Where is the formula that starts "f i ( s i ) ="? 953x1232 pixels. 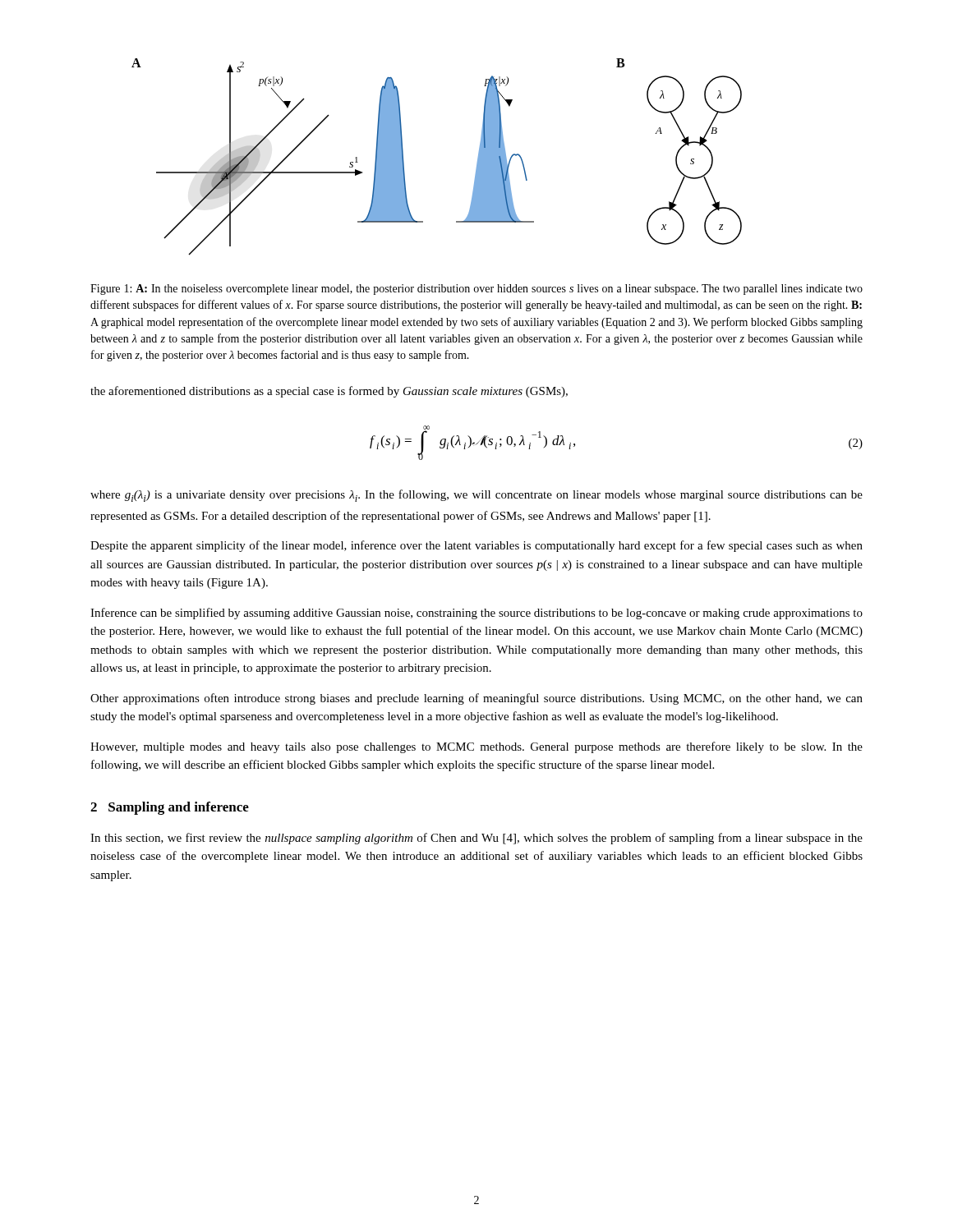tap(592, 443)
